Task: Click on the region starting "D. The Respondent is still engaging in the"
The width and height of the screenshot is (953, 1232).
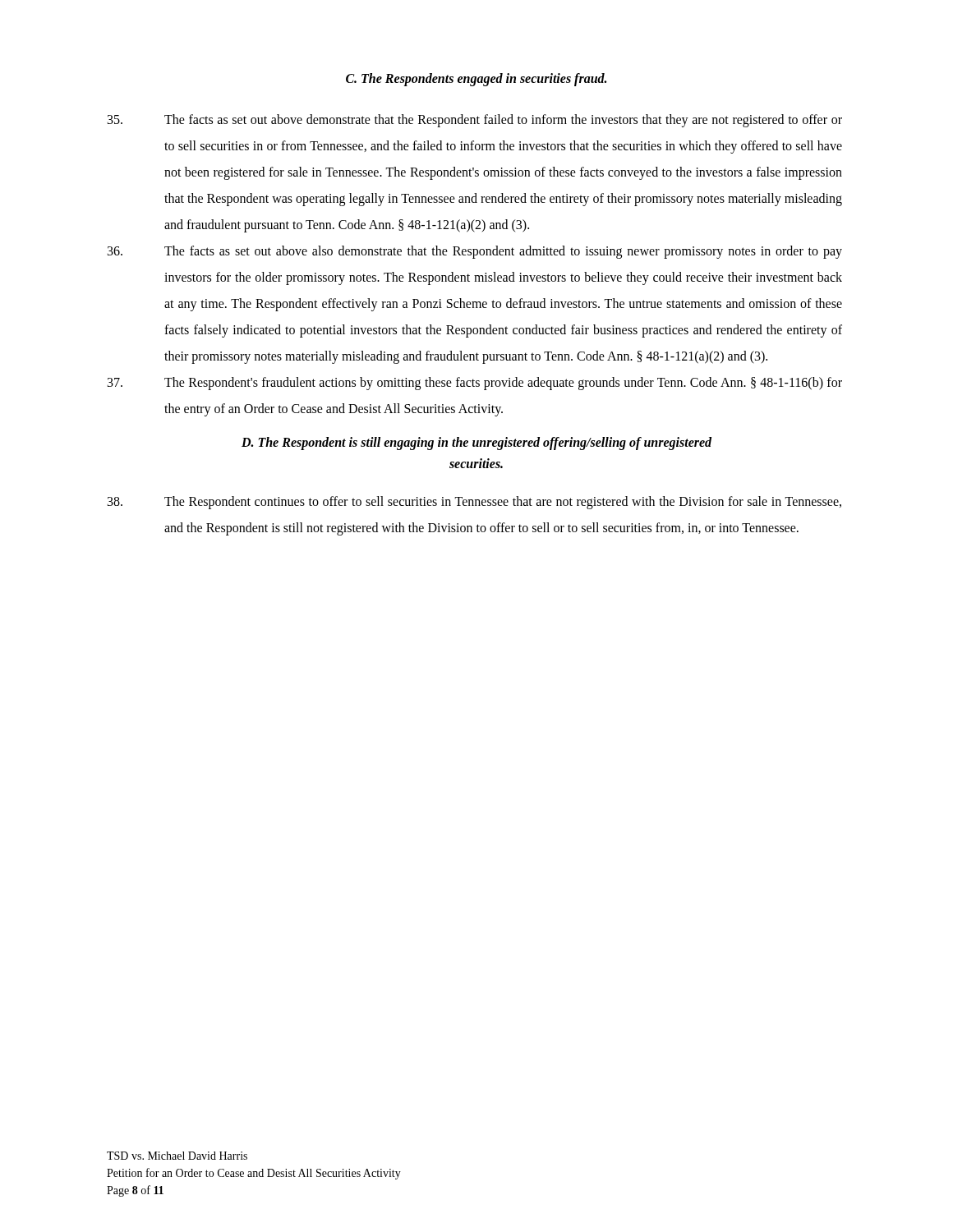Action: (476, 453)
